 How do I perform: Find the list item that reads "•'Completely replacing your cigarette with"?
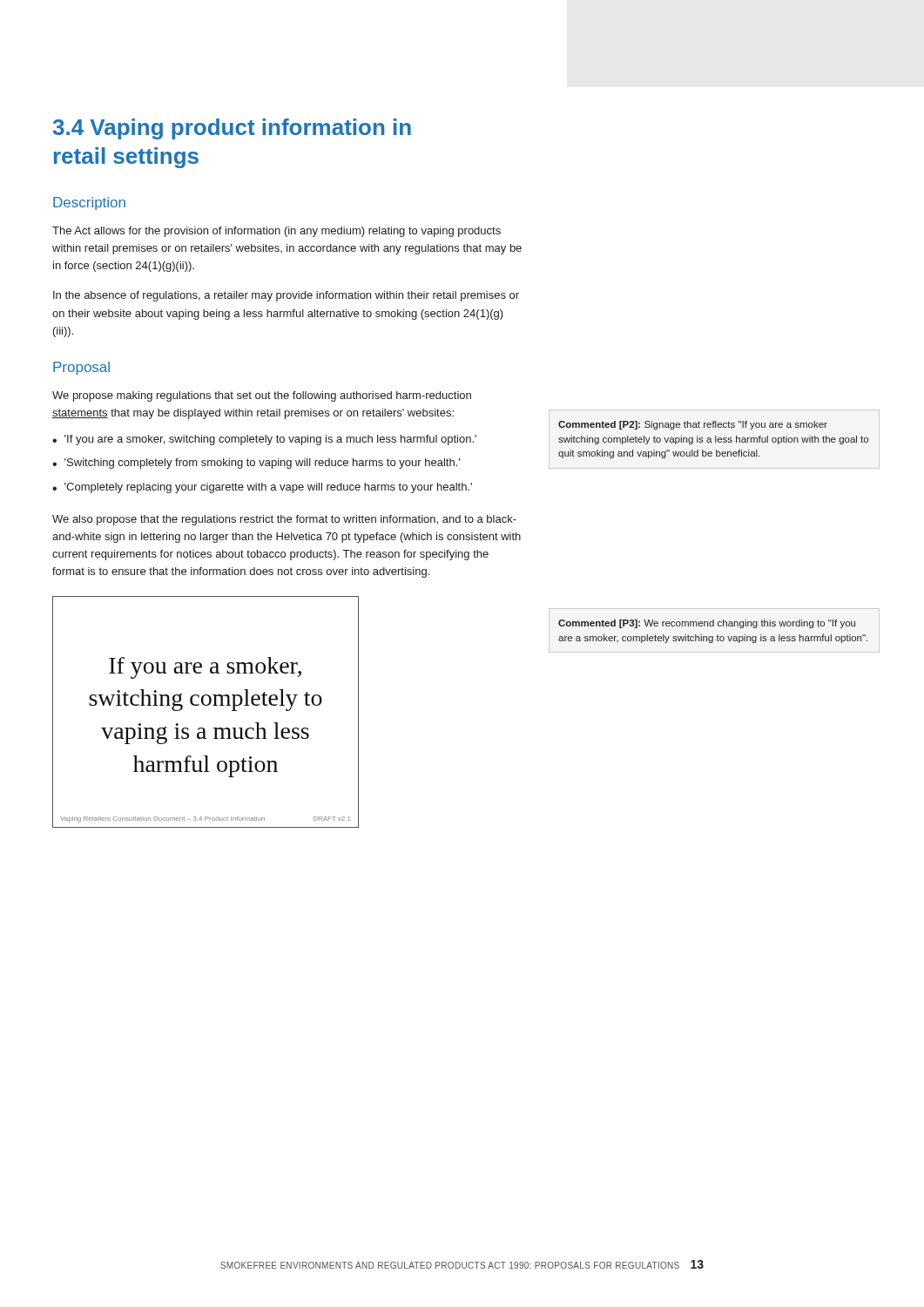click(x=287, y=488)
